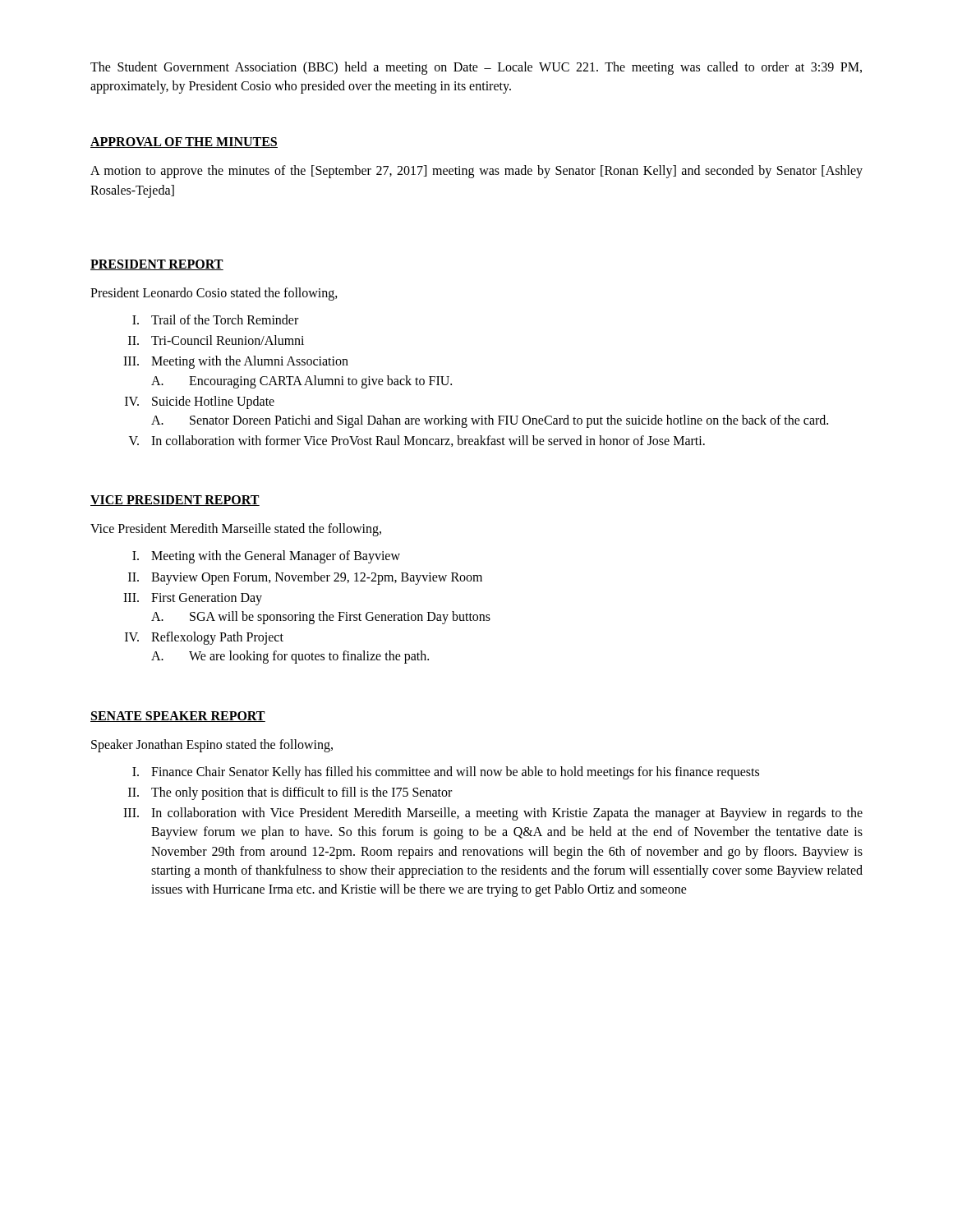Viewport: 953px width, 1232px height.
Task: Click on the text starting "Vice President Meredith Marseille"
Action: [x=236, y=529]
